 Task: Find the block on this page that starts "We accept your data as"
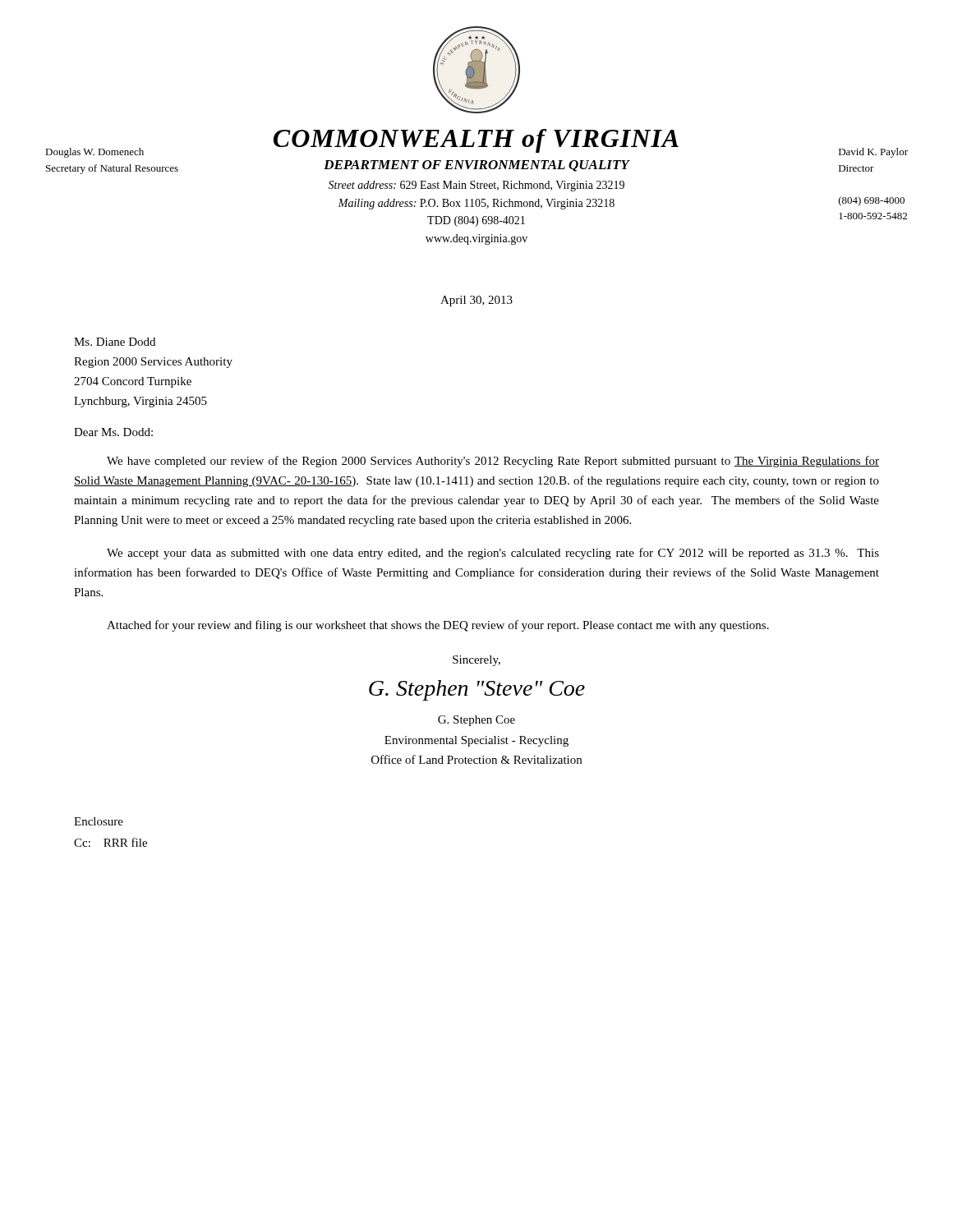click(476, 572)
